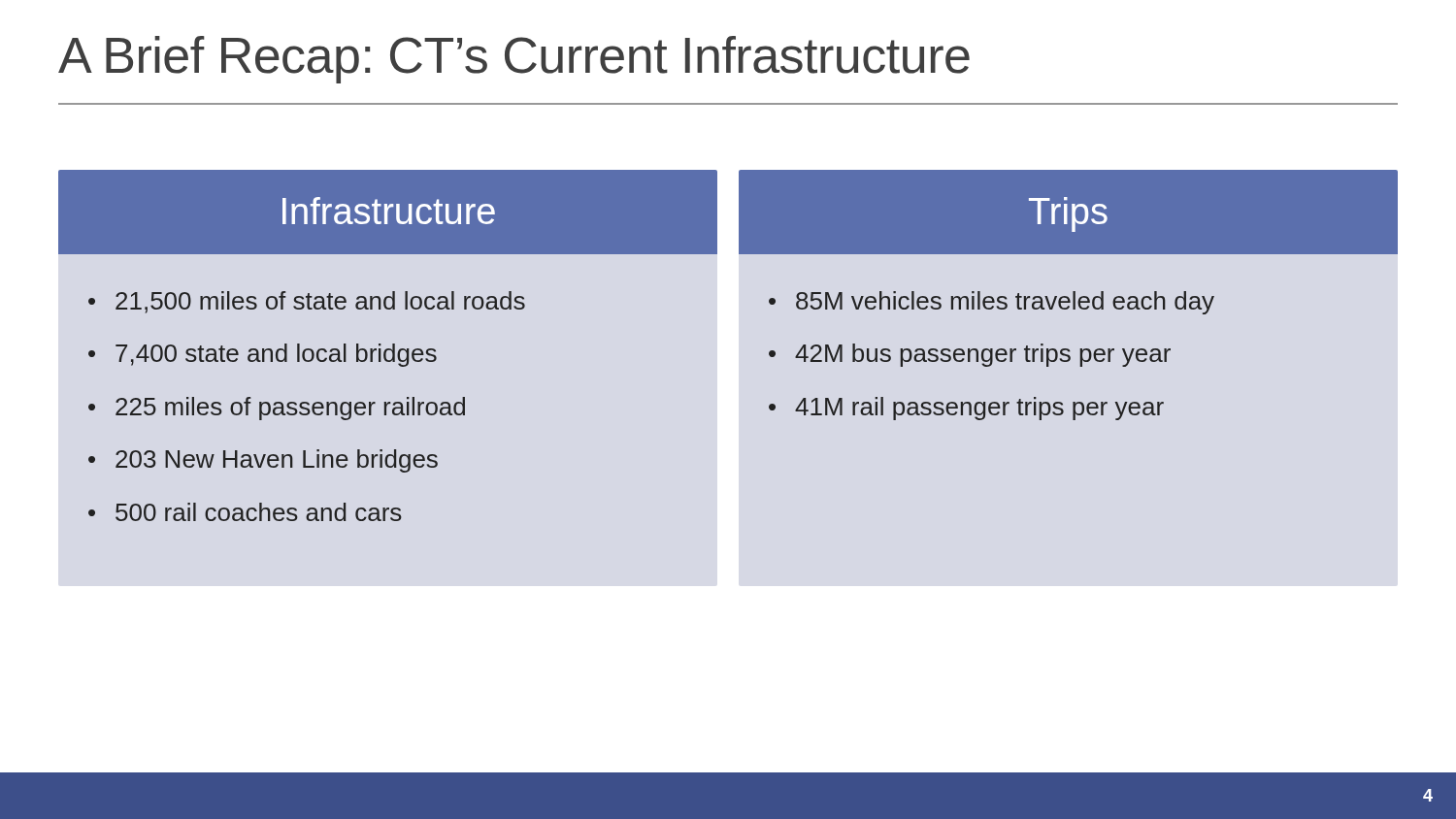Click where it says "225 miles of passenger railroad"
The image size is (1456, 819).
(291, 406)
